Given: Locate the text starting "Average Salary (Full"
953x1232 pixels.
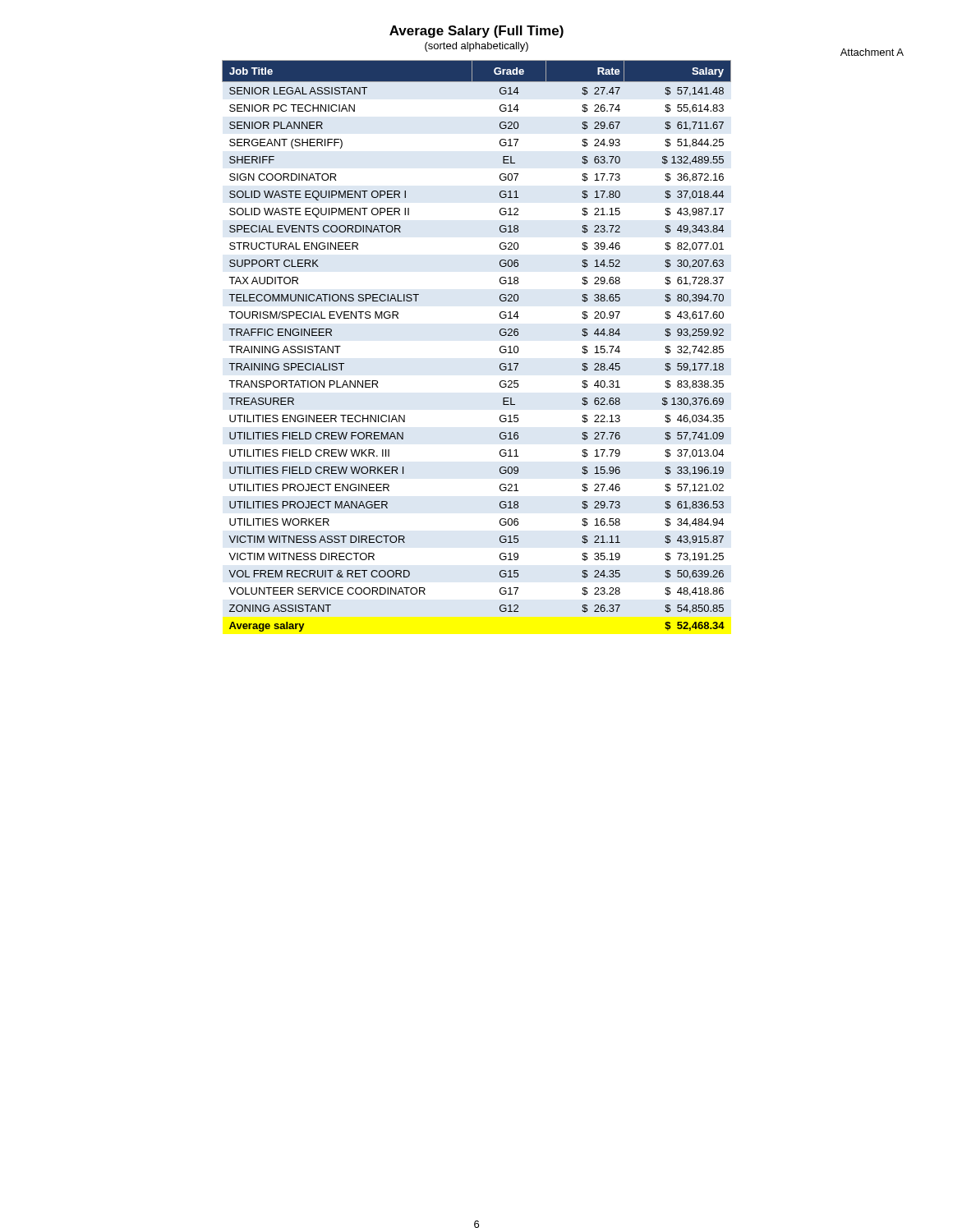Looking at the screenshot, I should (476, 37).
